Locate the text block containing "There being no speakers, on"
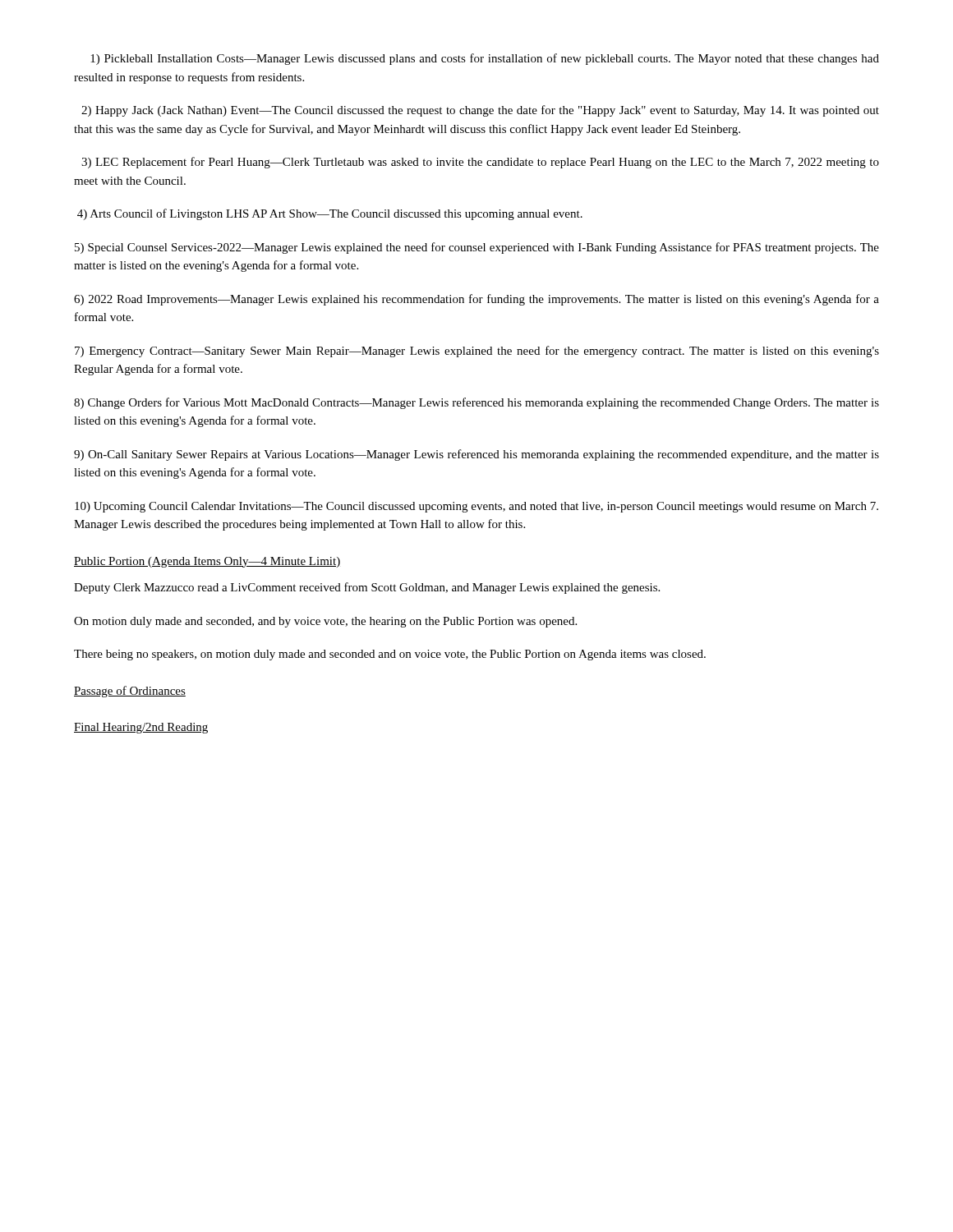Viewport: 953px width, 1232px height. coord(390,654)
